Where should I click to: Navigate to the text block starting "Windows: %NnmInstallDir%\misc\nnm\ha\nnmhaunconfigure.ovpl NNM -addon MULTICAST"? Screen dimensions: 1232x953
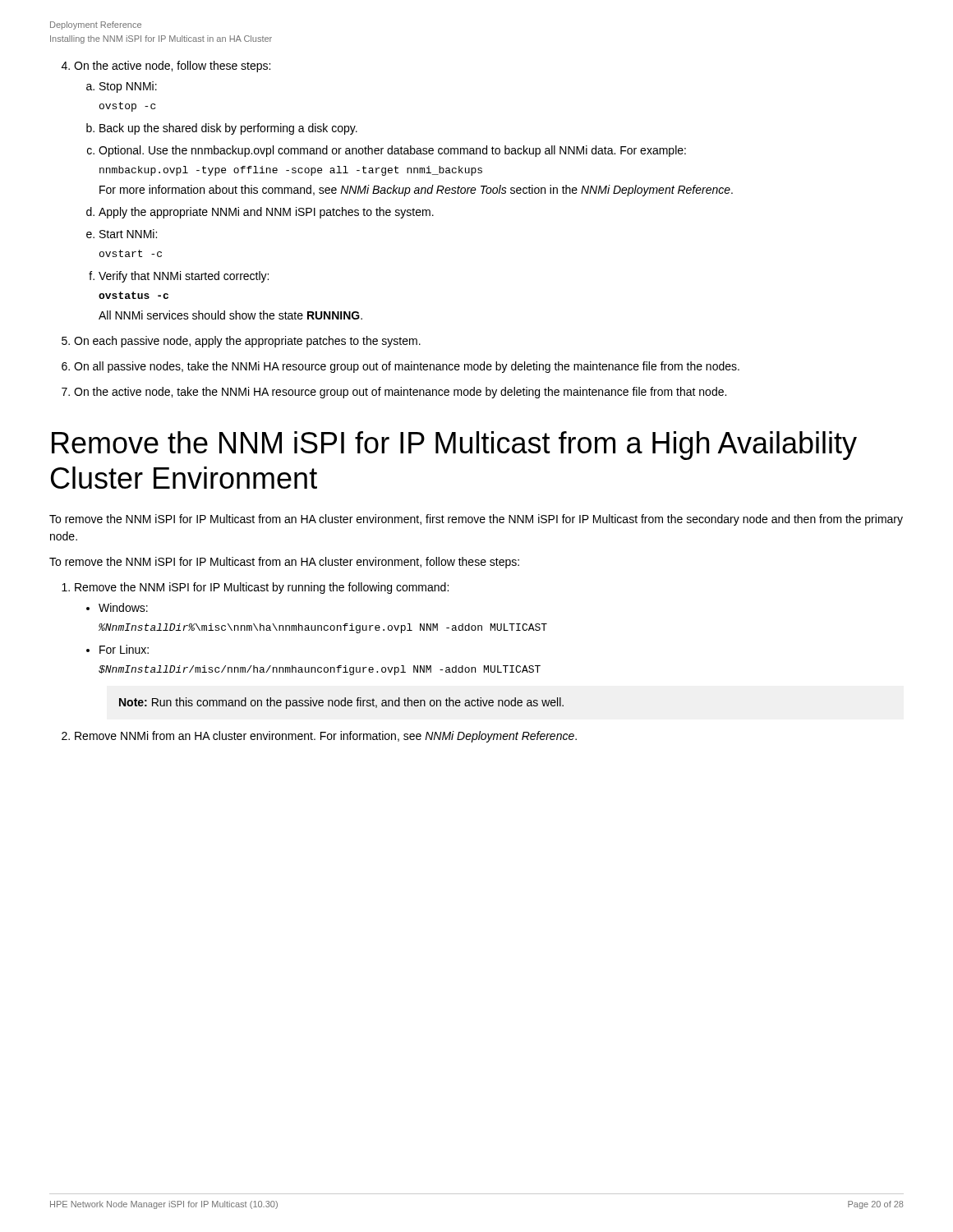tap(501, 619)
